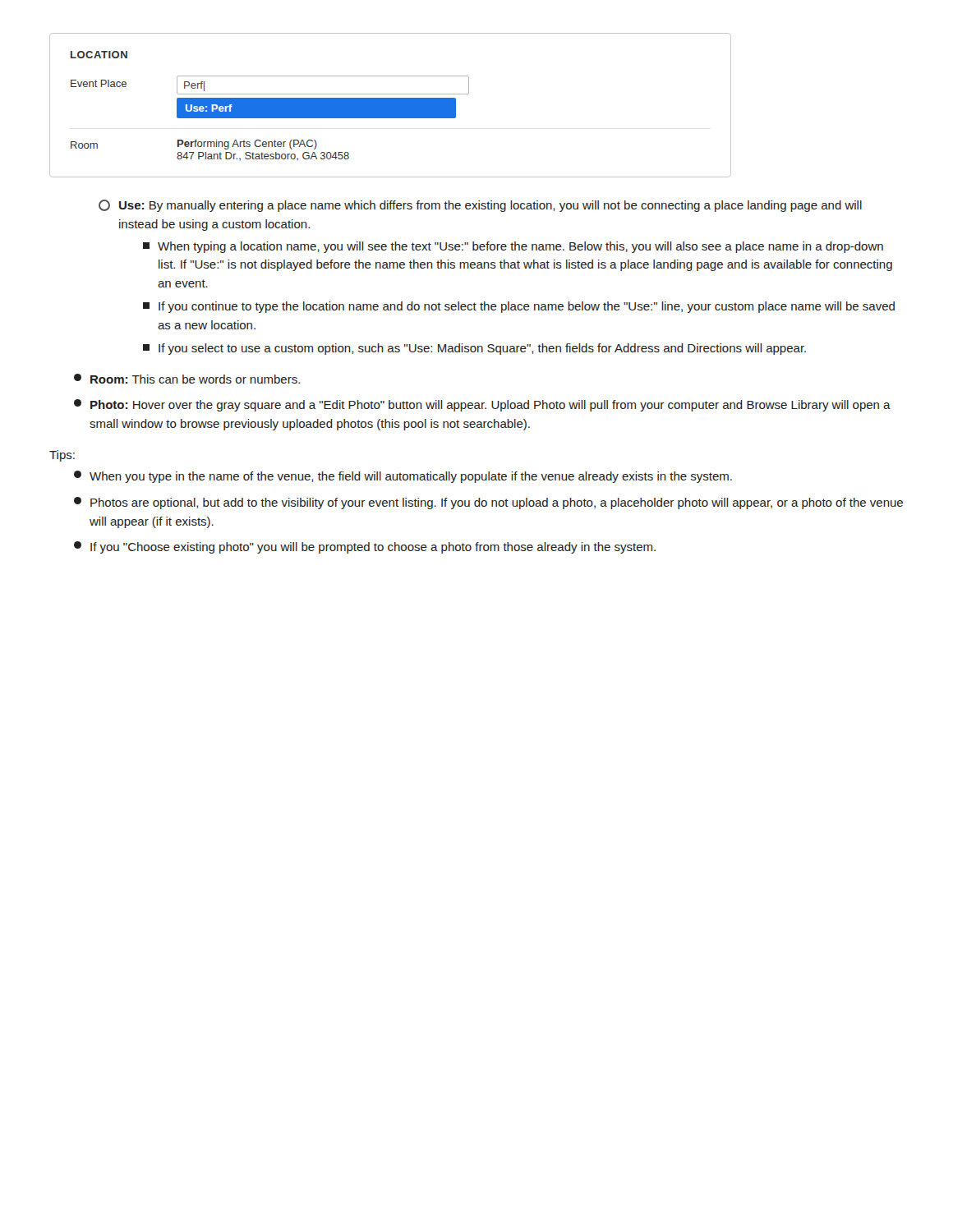Select the screenshot
Image resolution: width=953 pixels, height=1232 pixels.
pos(476,105)
